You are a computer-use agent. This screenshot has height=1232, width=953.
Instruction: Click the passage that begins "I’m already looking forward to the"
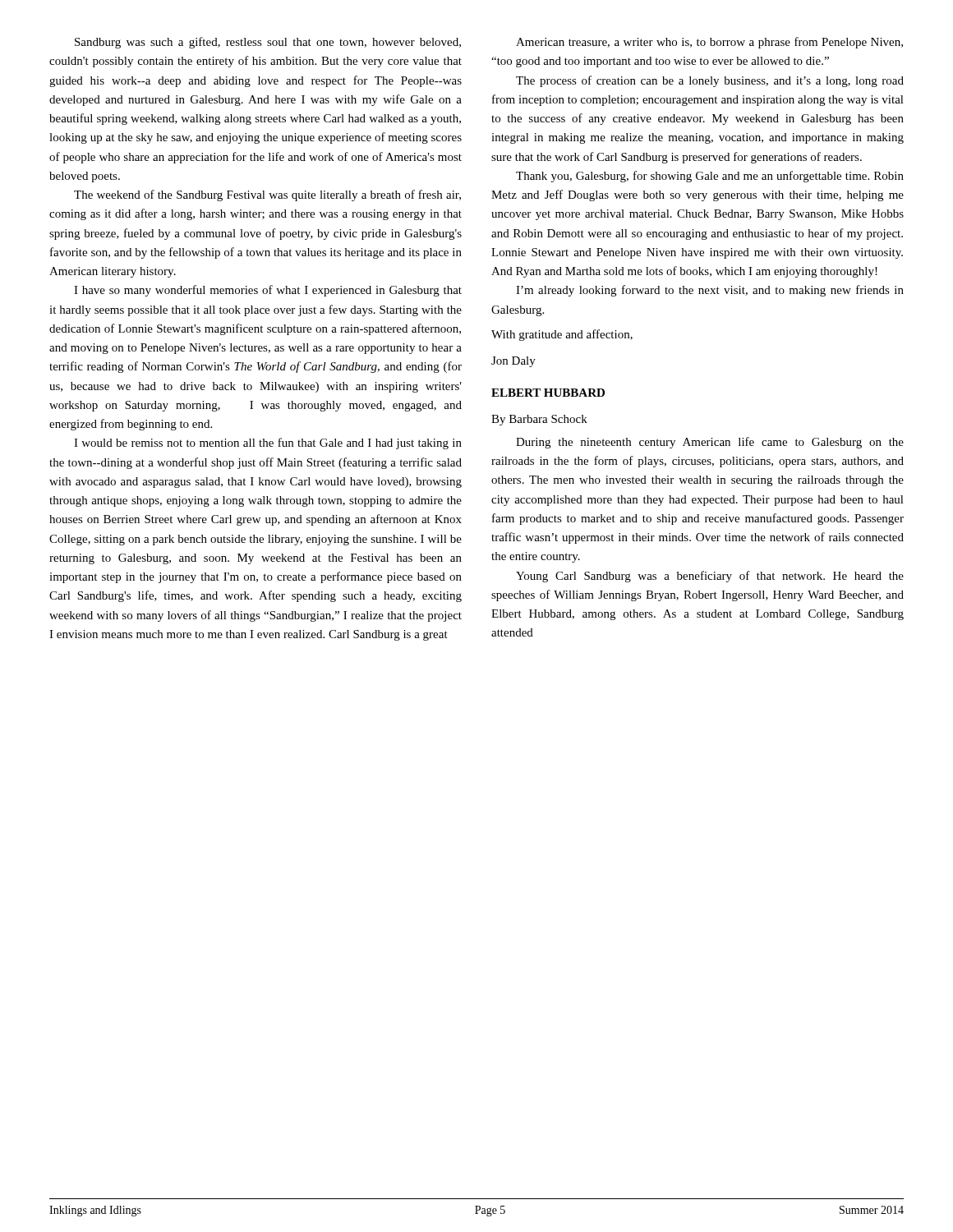pos(698,300)
